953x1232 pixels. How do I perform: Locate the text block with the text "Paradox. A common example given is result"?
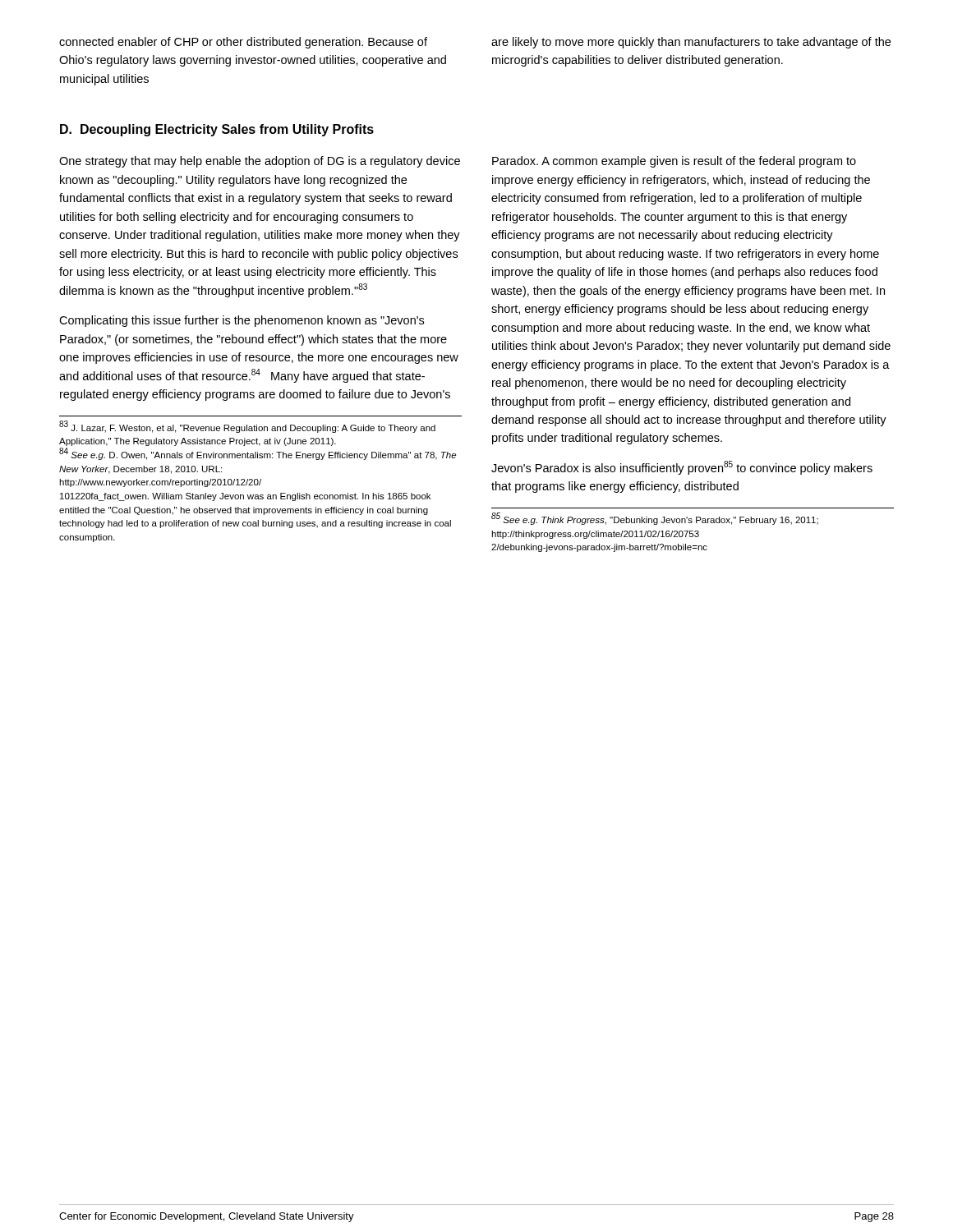(x=691, y=300)
